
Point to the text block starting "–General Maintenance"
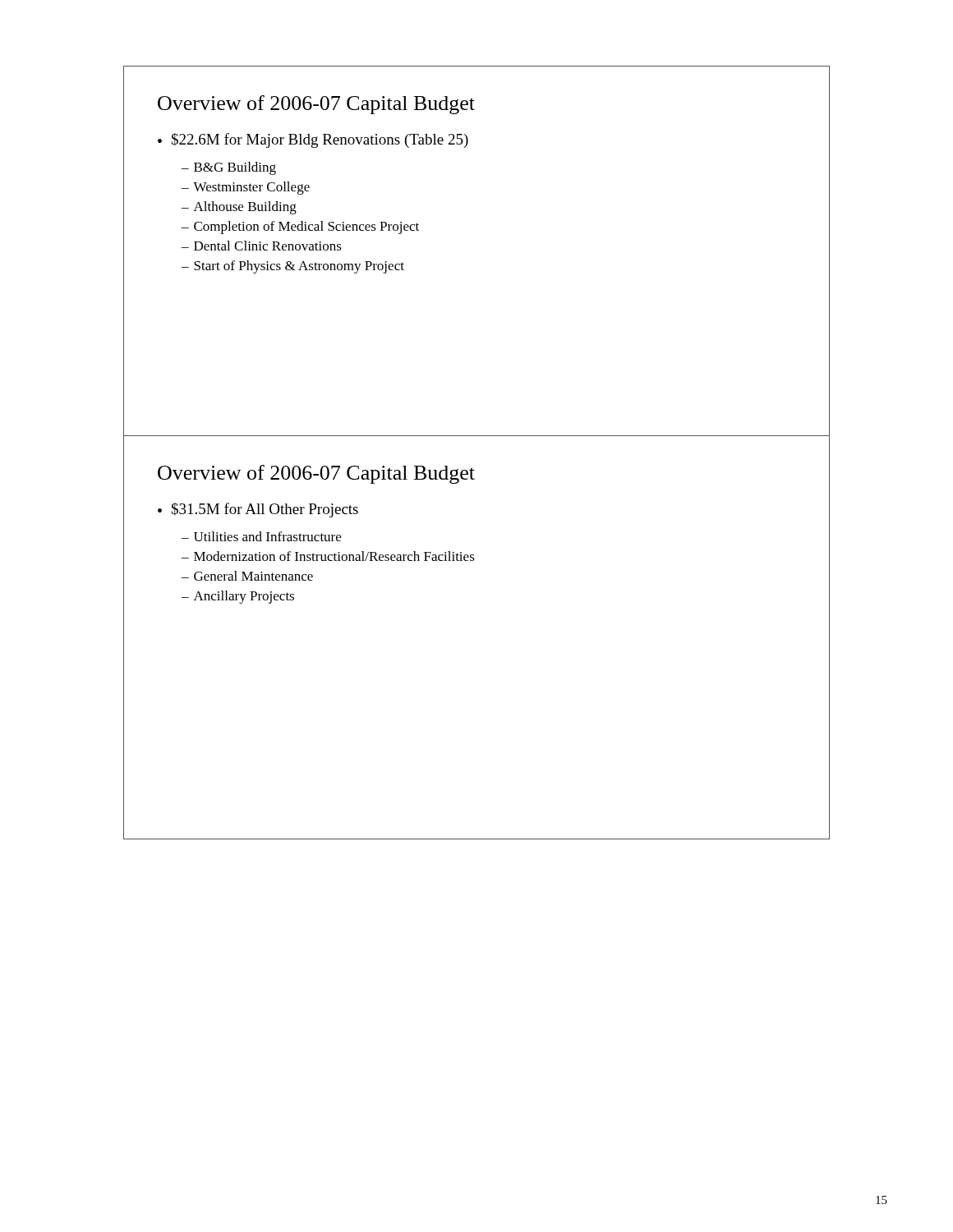coord(247,577)
